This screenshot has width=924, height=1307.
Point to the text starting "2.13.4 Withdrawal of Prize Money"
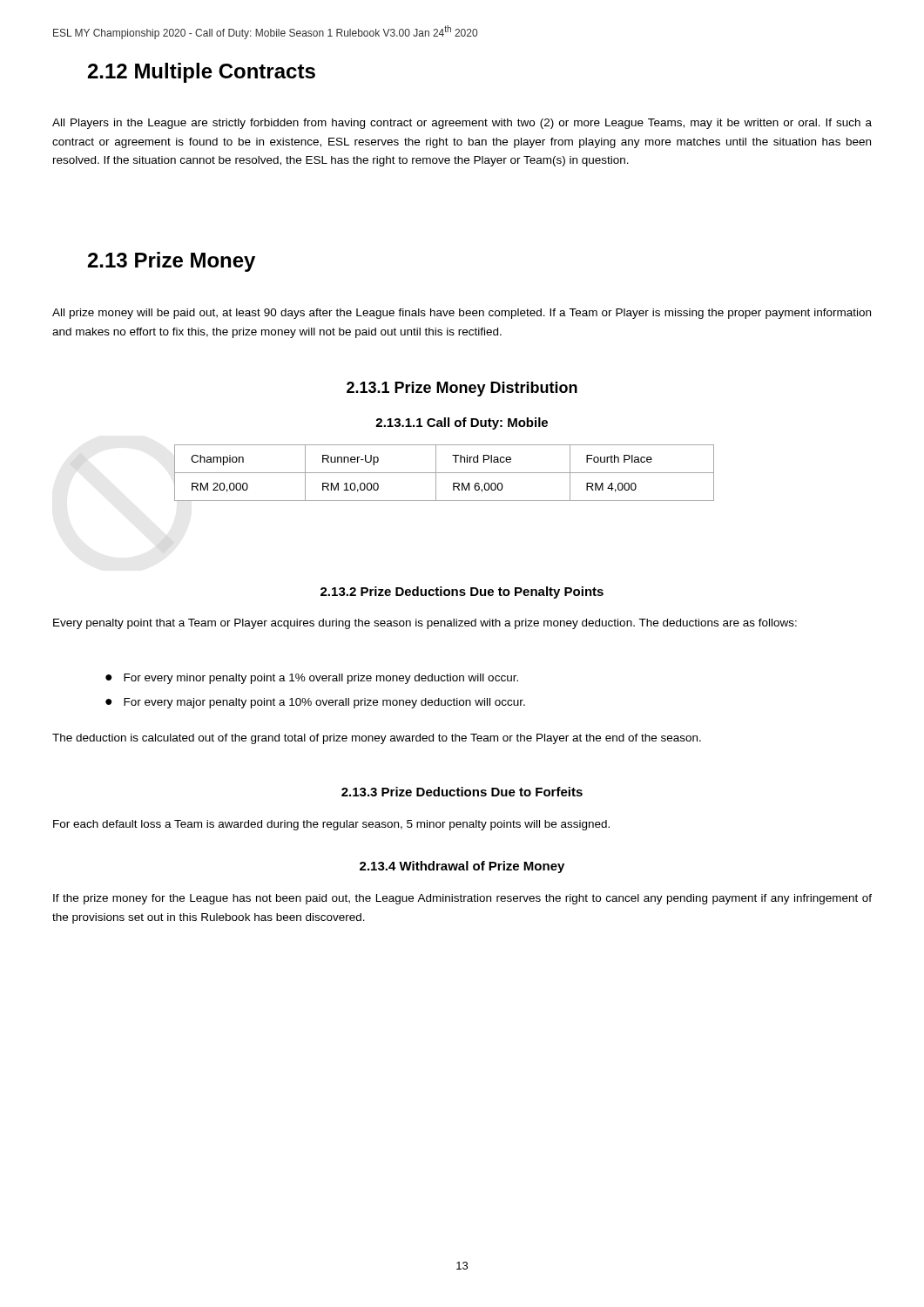(x=462, y=866)
